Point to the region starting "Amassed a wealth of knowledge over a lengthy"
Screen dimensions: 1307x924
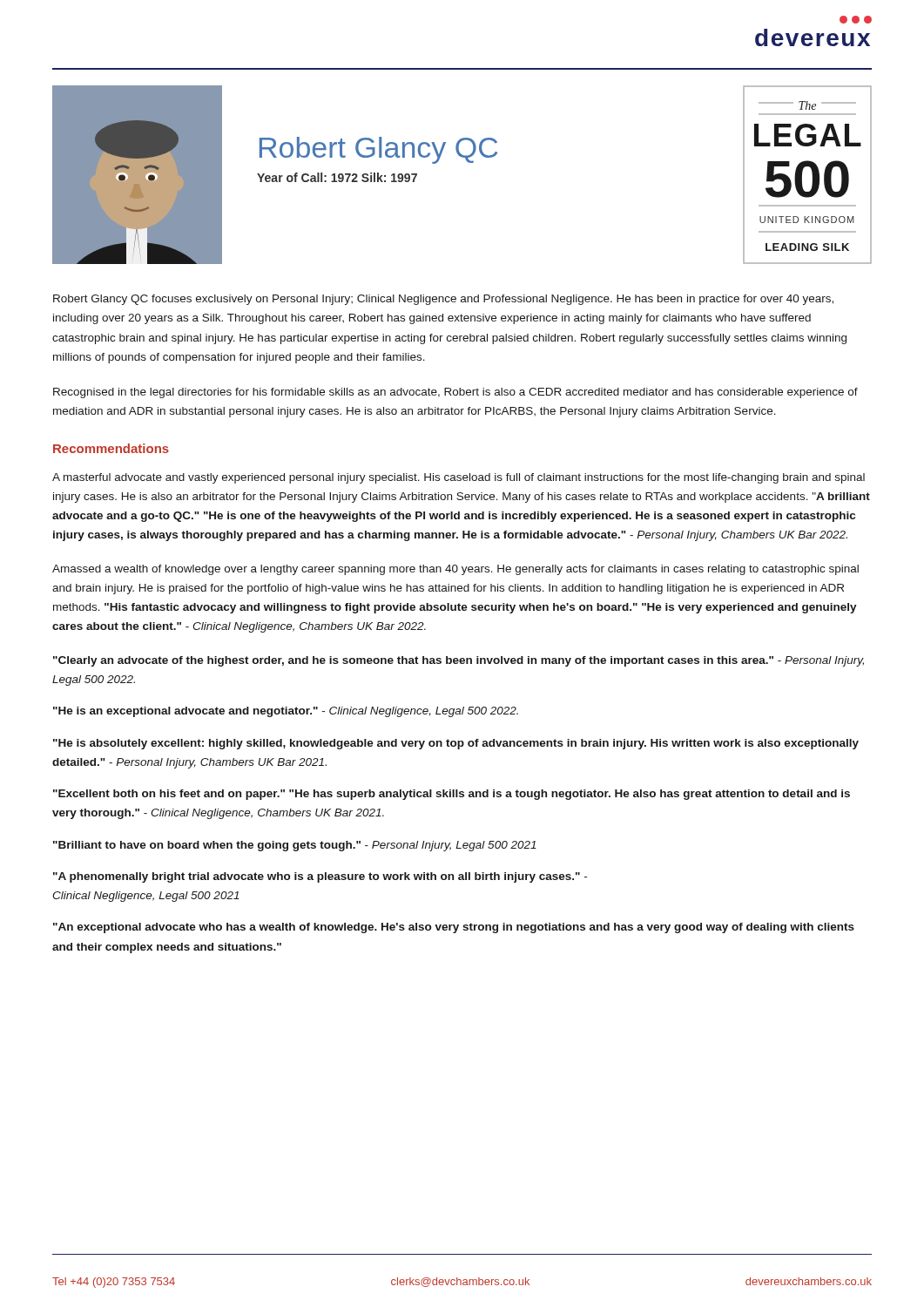pos(456,597)
